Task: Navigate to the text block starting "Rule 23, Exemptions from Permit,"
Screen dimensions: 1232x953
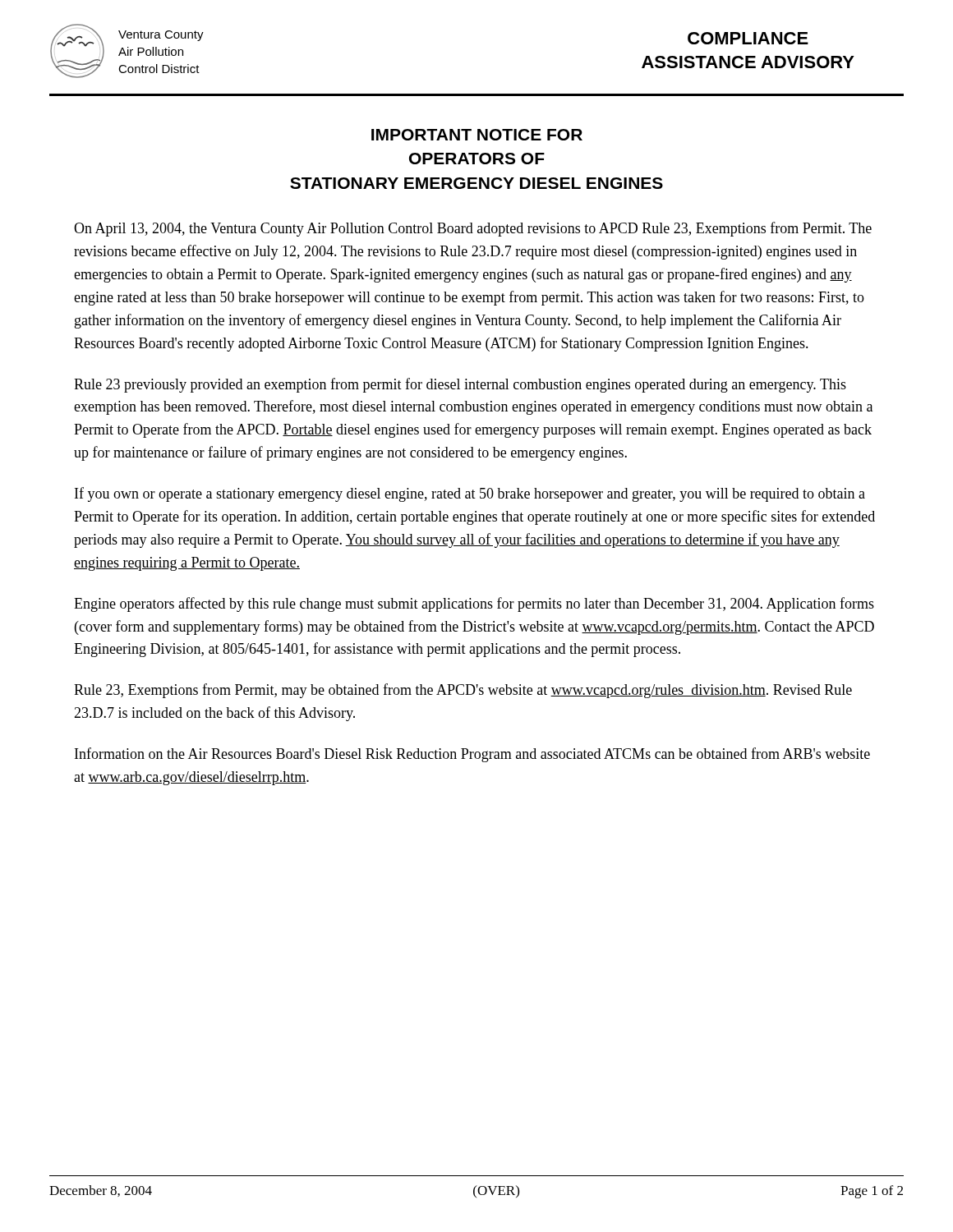Action: coord(463,702)
